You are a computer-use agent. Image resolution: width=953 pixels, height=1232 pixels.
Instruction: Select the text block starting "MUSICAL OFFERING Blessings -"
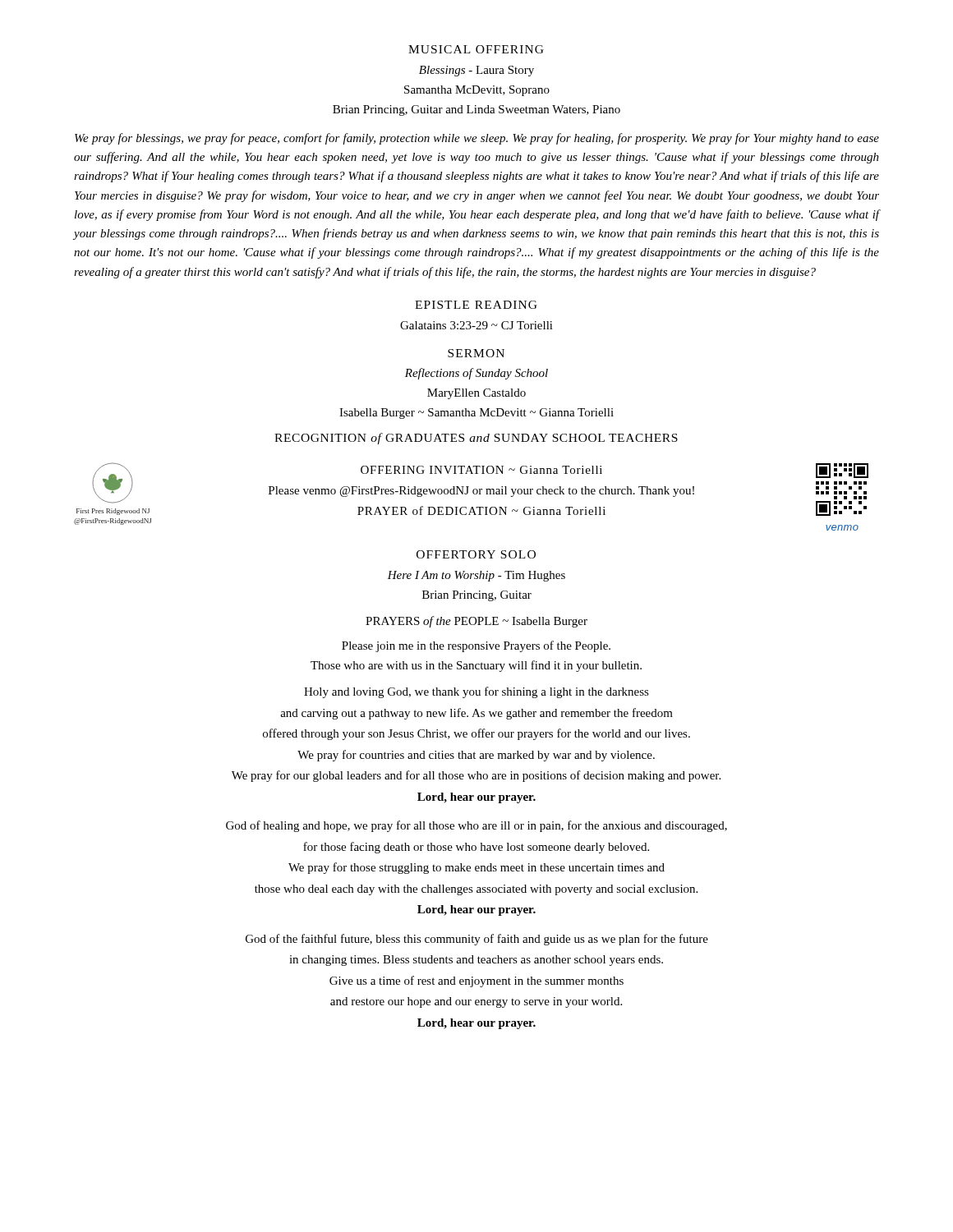point(476,79)
